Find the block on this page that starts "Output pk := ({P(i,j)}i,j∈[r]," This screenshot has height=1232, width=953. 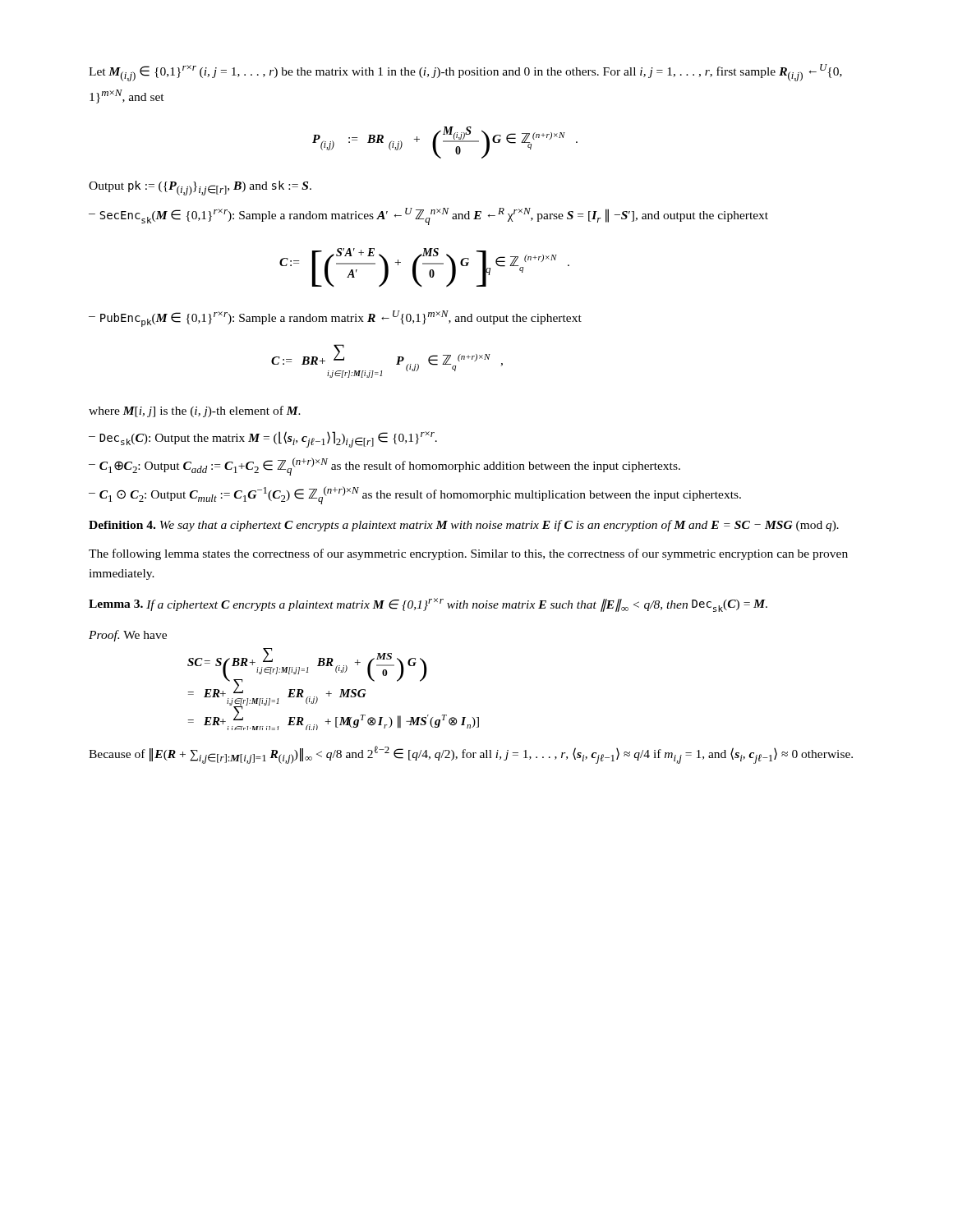[x=200, y=187]
